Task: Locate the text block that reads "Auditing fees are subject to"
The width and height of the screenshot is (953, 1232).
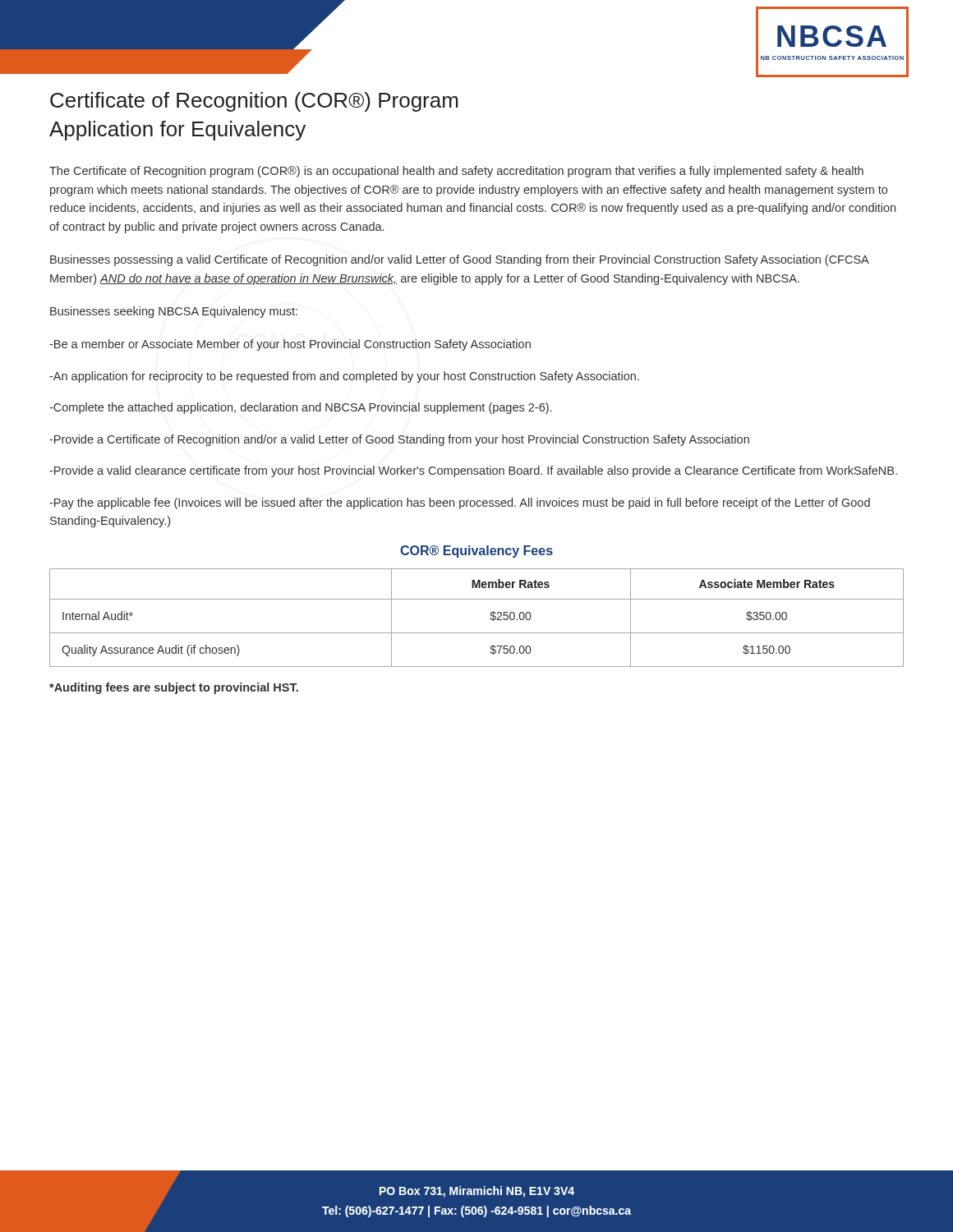Action: pyautogui.click(x=174, y=688)
